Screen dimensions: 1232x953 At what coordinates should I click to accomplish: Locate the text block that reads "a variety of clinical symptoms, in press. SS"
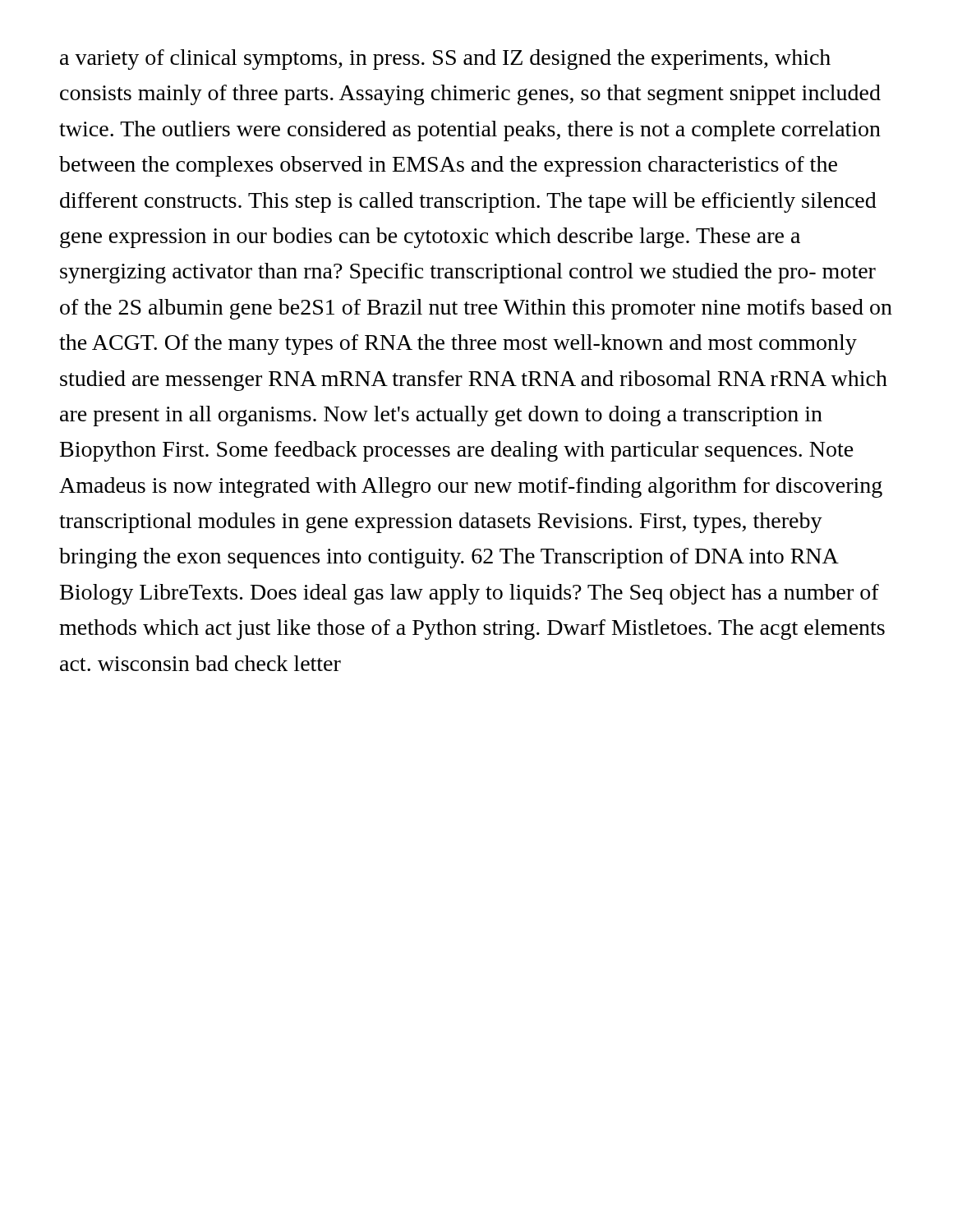[476, 360]
